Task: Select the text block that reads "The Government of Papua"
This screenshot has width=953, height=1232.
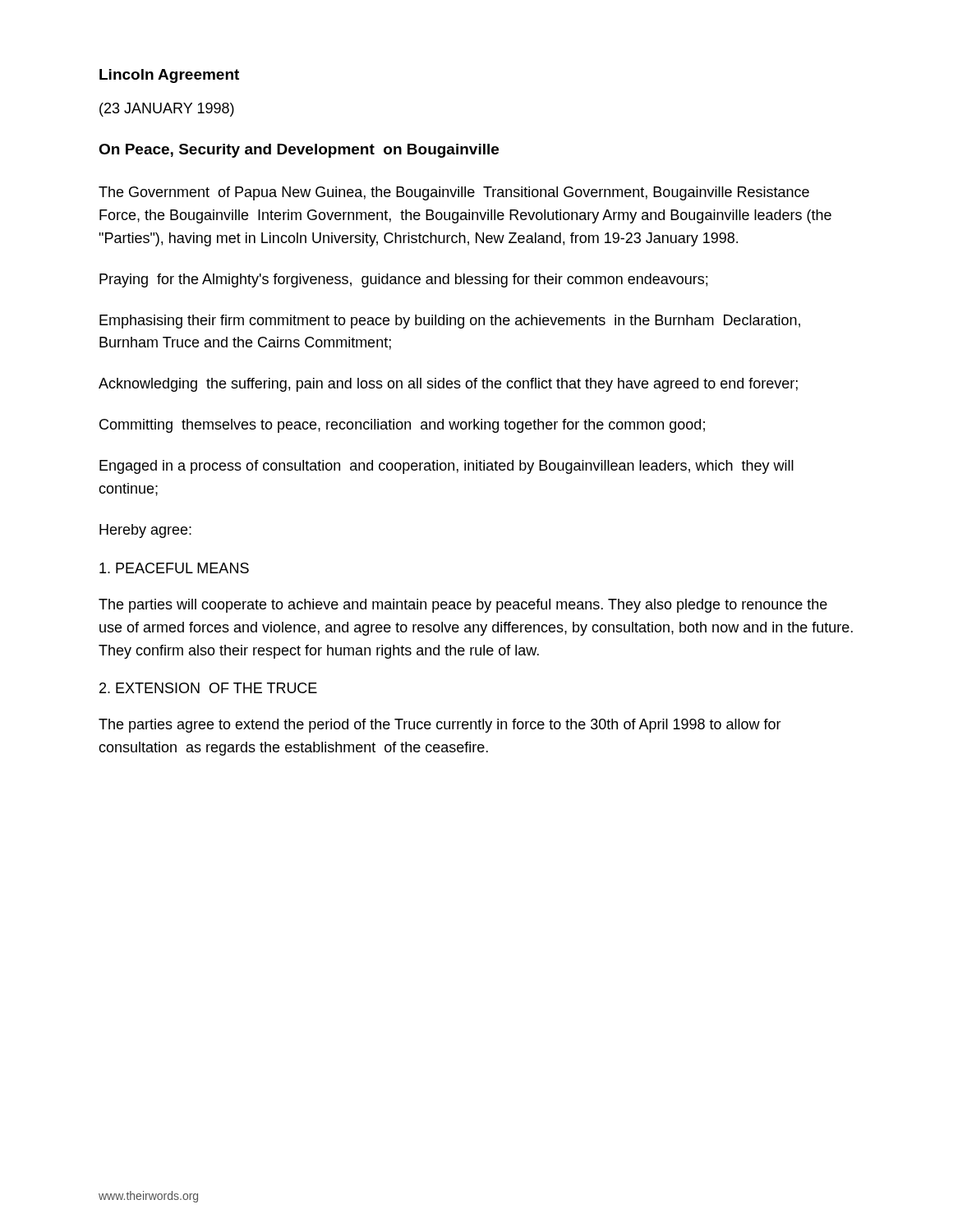Action: point(465,215)
